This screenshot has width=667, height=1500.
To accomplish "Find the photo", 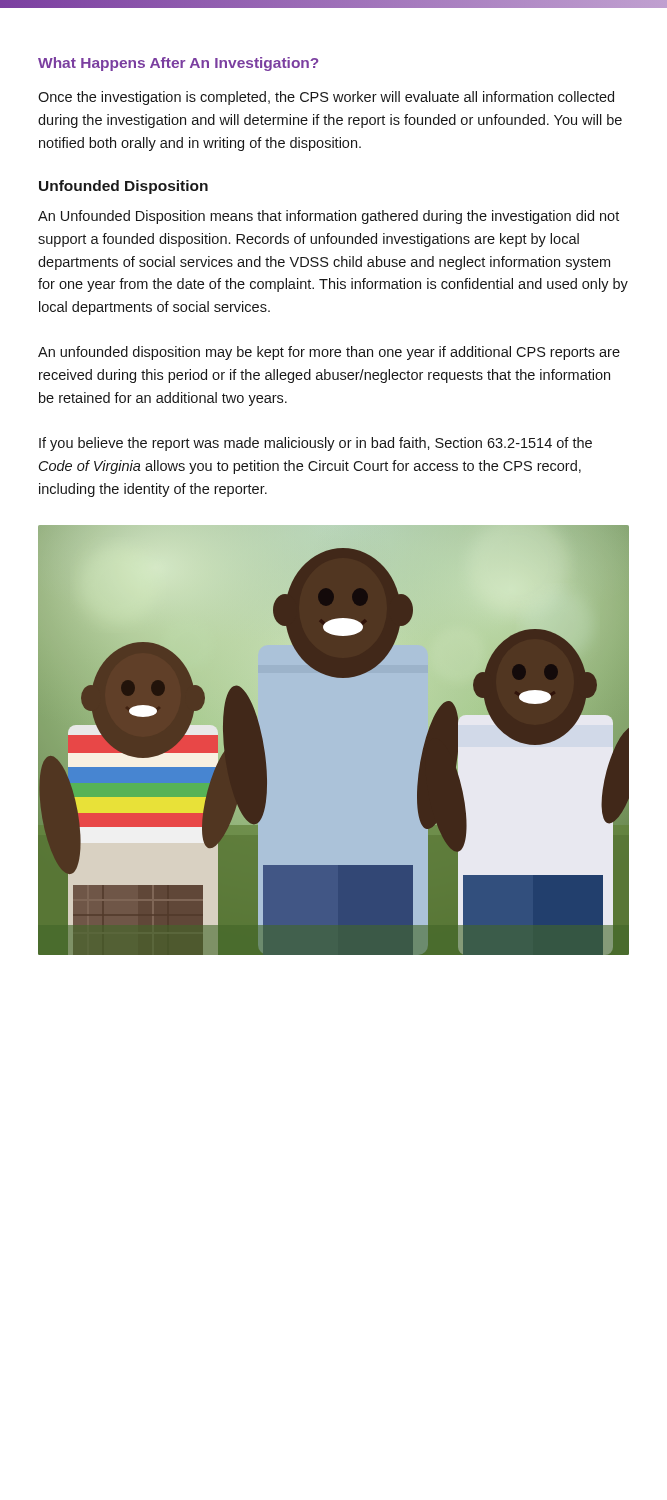I will pyautogui.click(x=334, y=740).
